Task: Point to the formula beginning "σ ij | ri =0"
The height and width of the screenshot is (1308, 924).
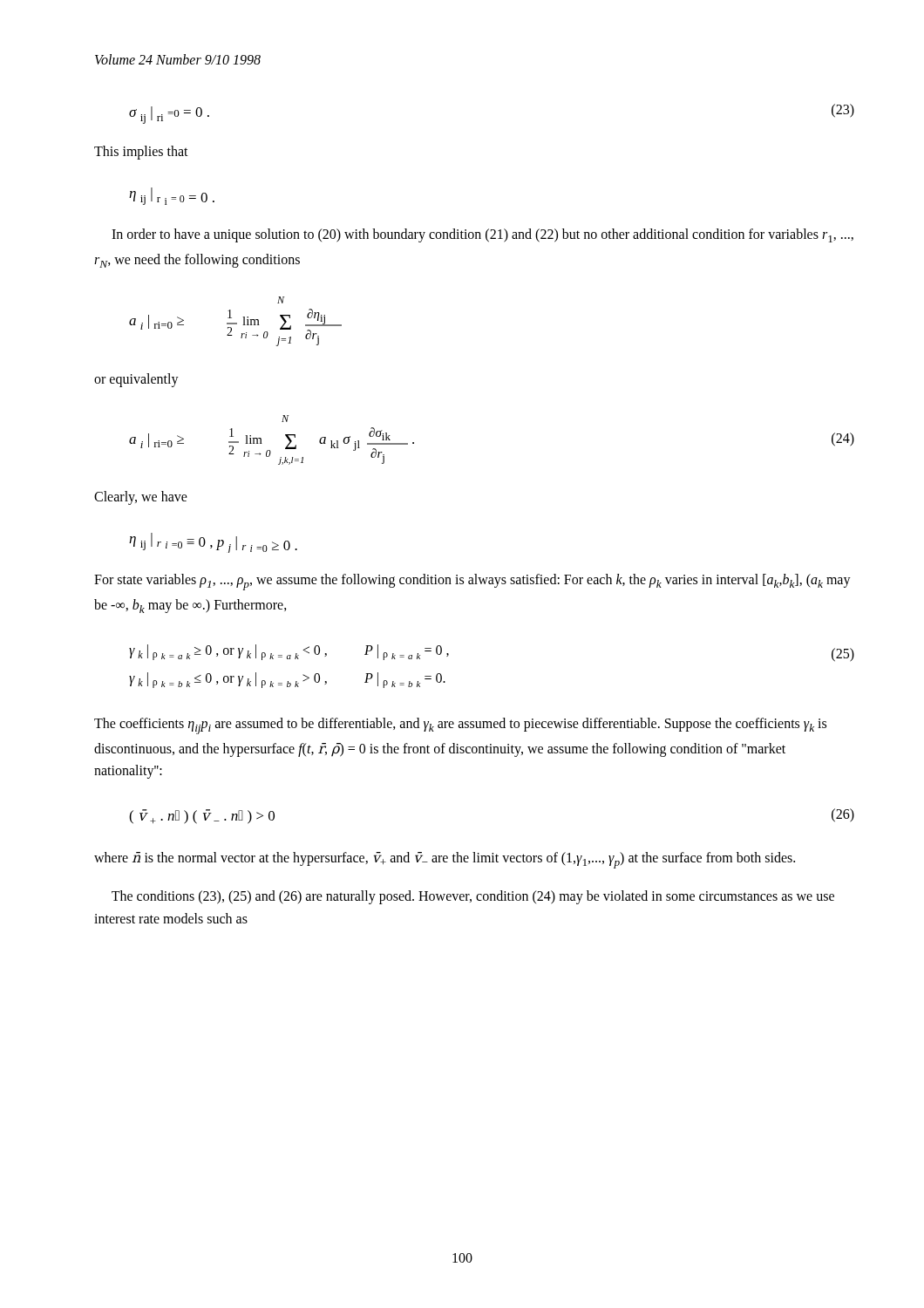Action: click(x=151, y=114)
